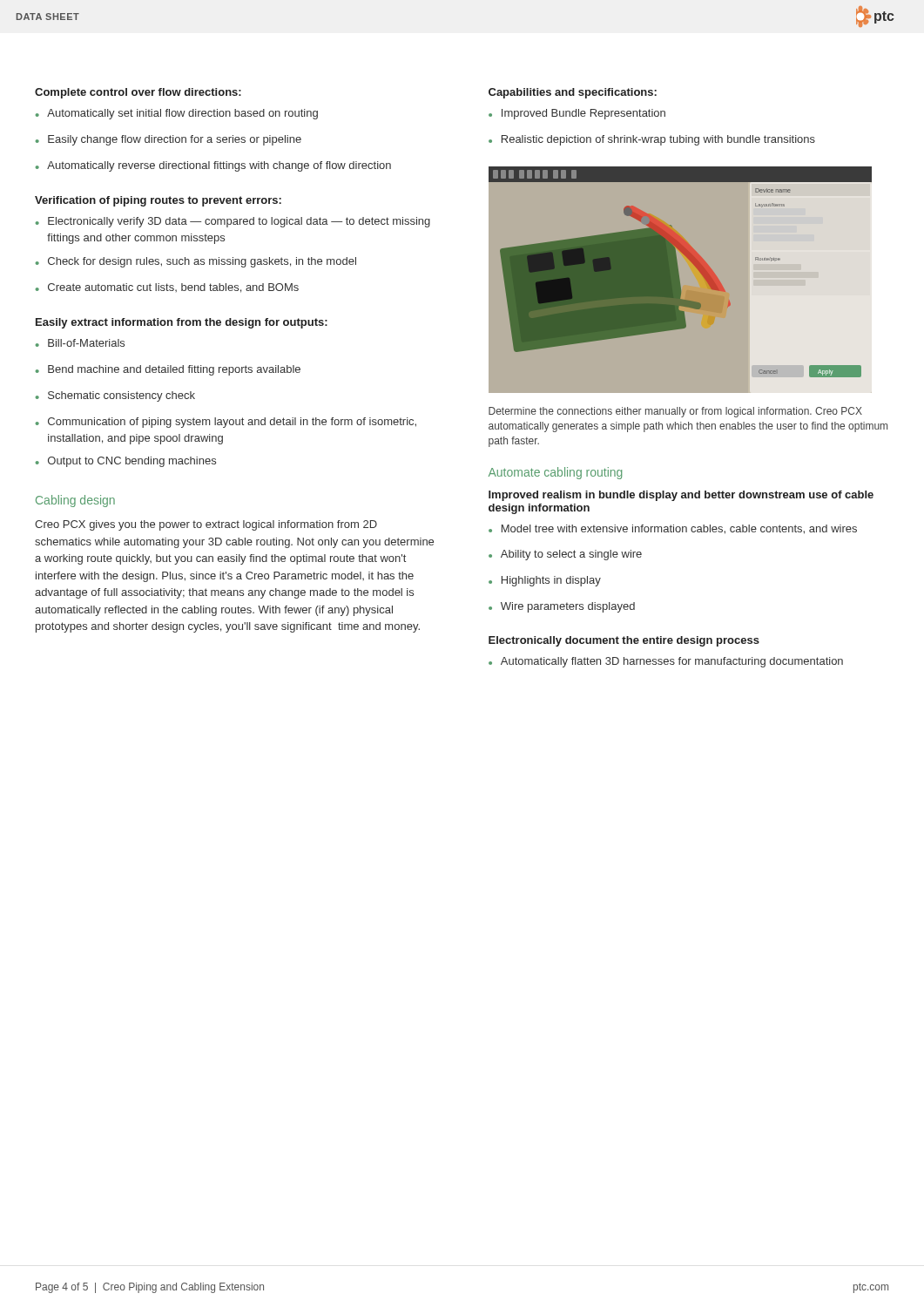Locate the list item containing "• Ability to"
This screenshot has width=924, height=1307.
(565, 555)
